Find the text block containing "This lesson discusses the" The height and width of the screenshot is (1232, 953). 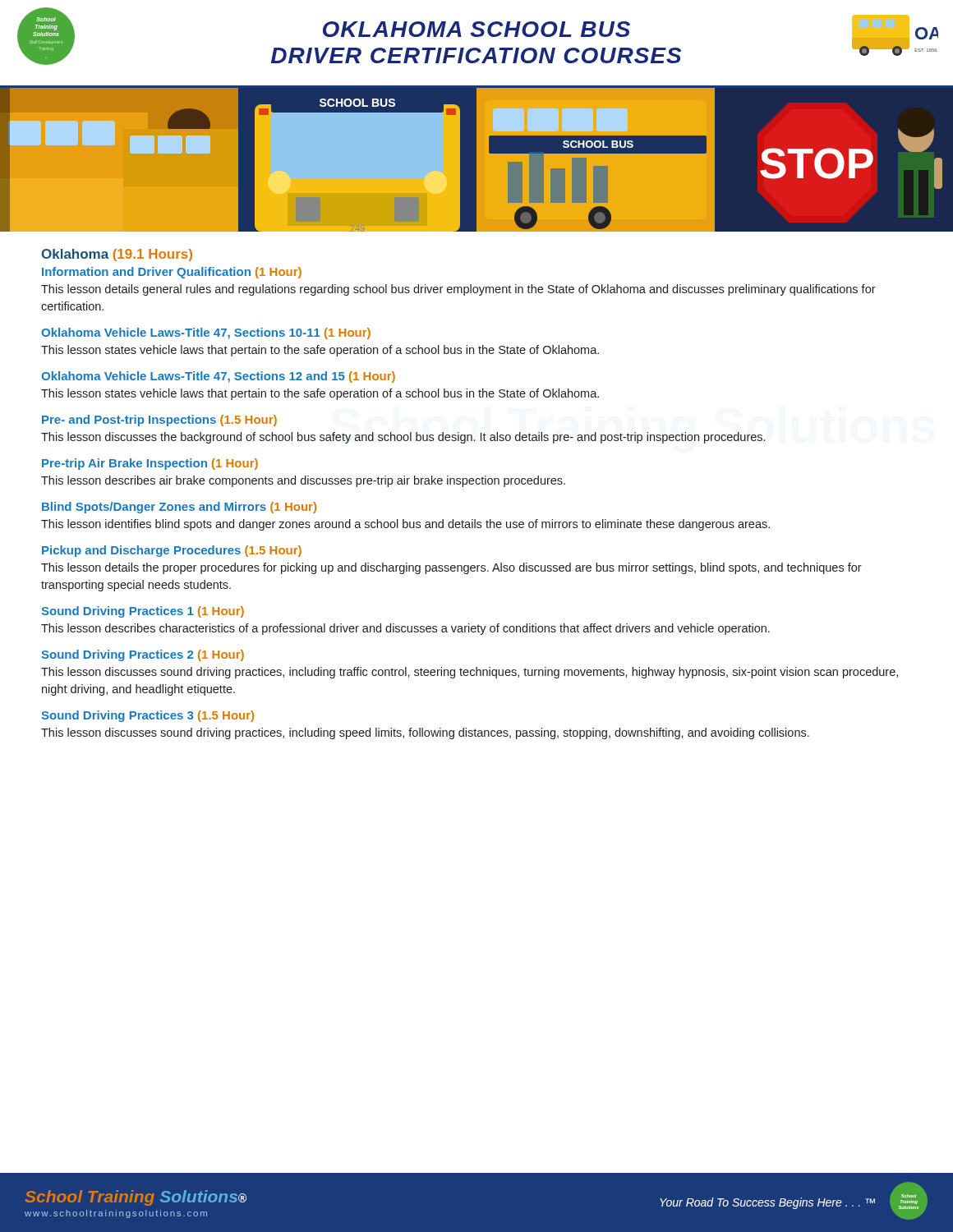404,437
